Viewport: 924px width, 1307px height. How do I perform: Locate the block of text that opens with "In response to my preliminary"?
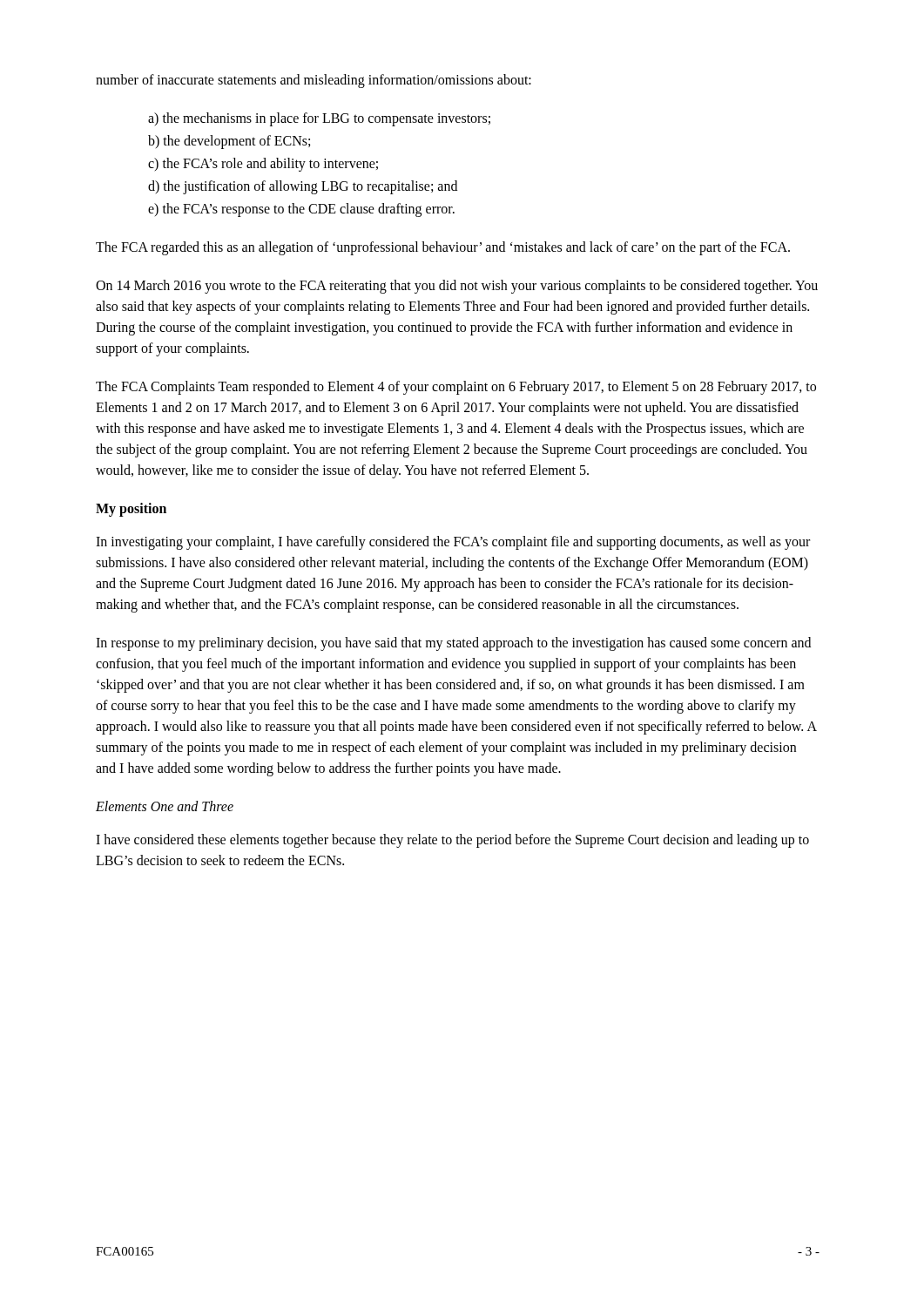click(x=456, y=705)
